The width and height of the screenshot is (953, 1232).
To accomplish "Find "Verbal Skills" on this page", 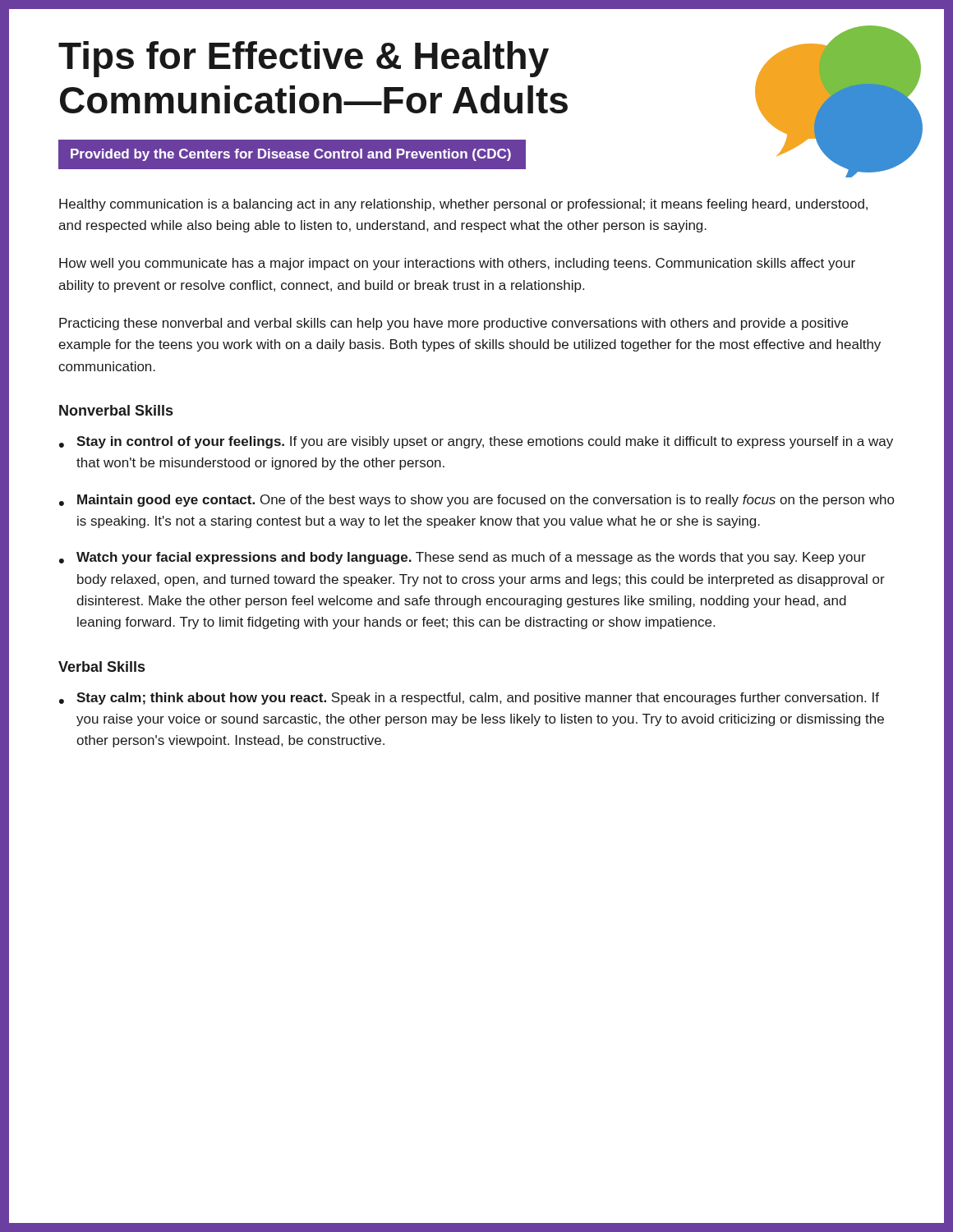I will (102, 667).
